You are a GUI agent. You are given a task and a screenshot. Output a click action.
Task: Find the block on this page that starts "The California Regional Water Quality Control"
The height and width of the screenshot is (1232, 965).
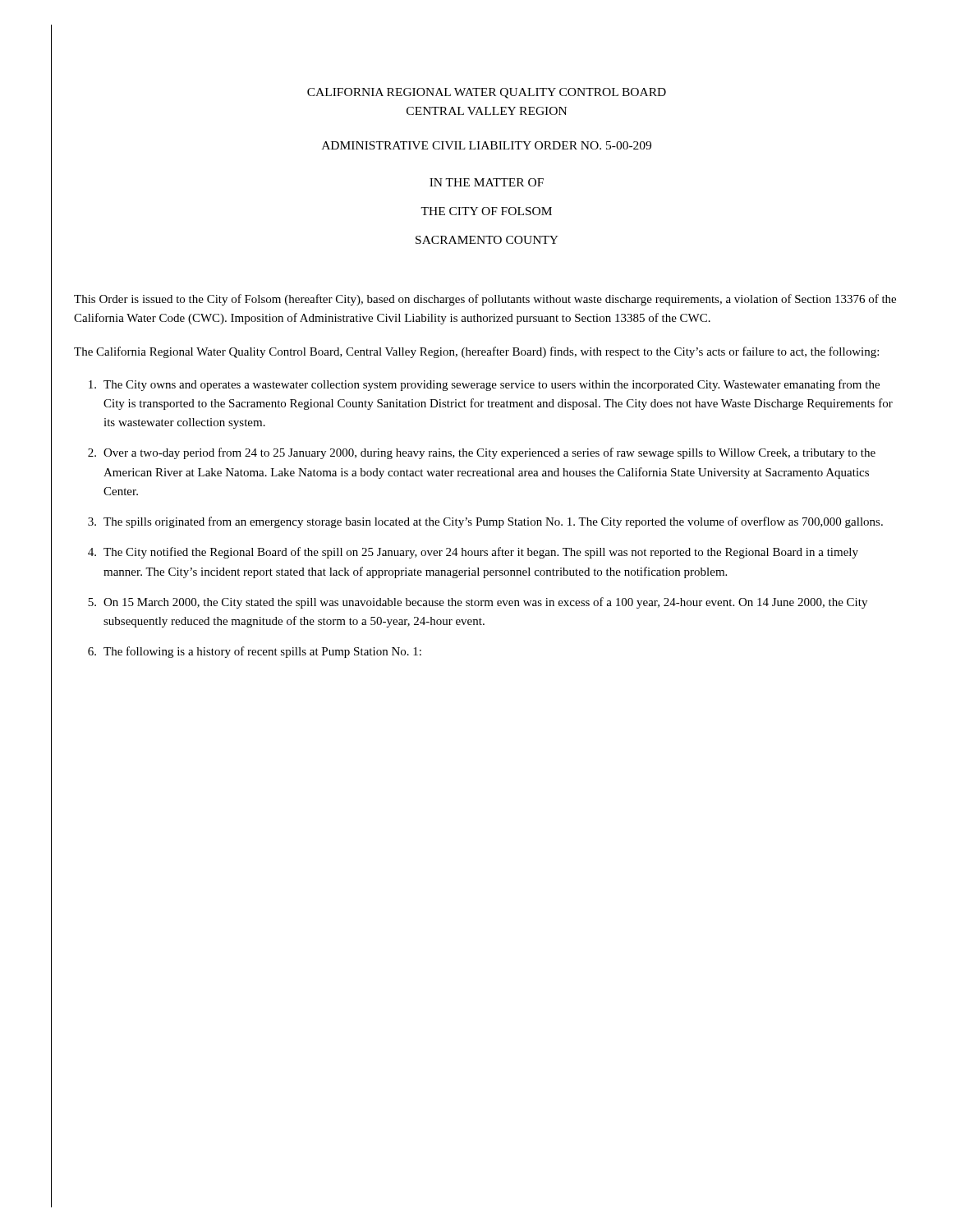(477, 352)
